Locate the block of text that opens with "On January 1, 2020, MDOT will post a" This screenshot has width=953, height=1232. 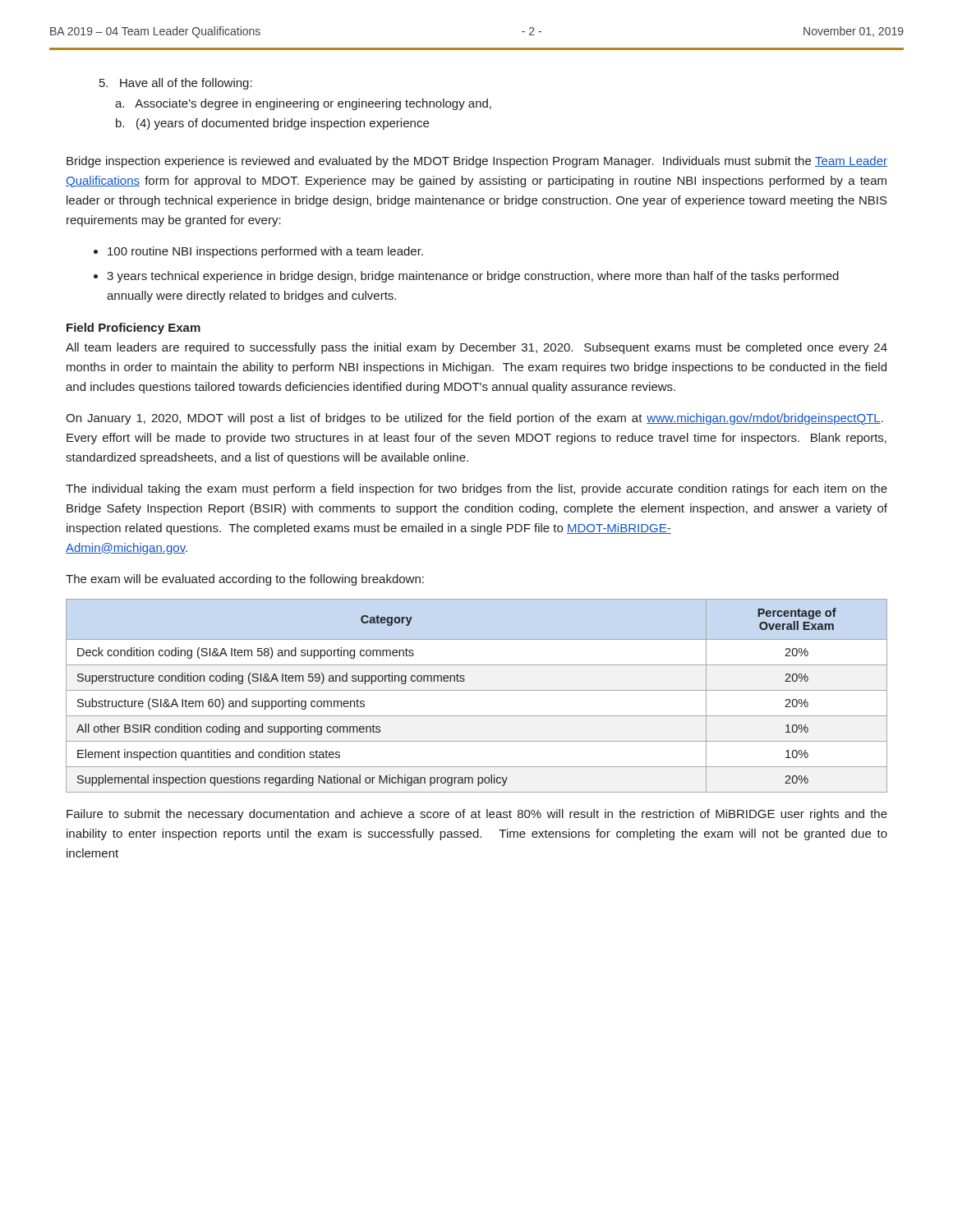pyautogui.click(x=476, y=437)
